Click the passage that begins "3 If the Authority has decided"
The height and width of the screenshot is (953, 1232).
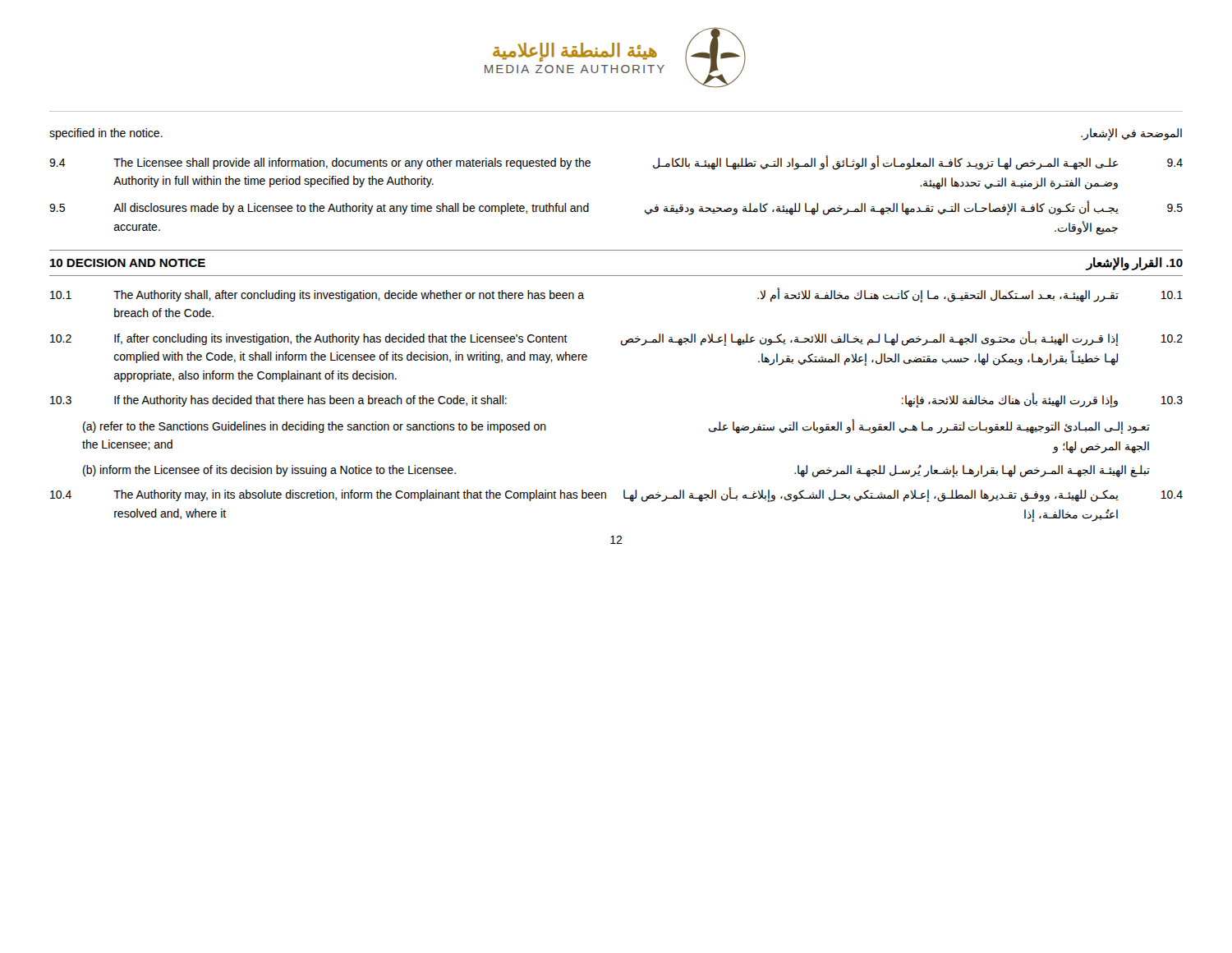(310, 399)
